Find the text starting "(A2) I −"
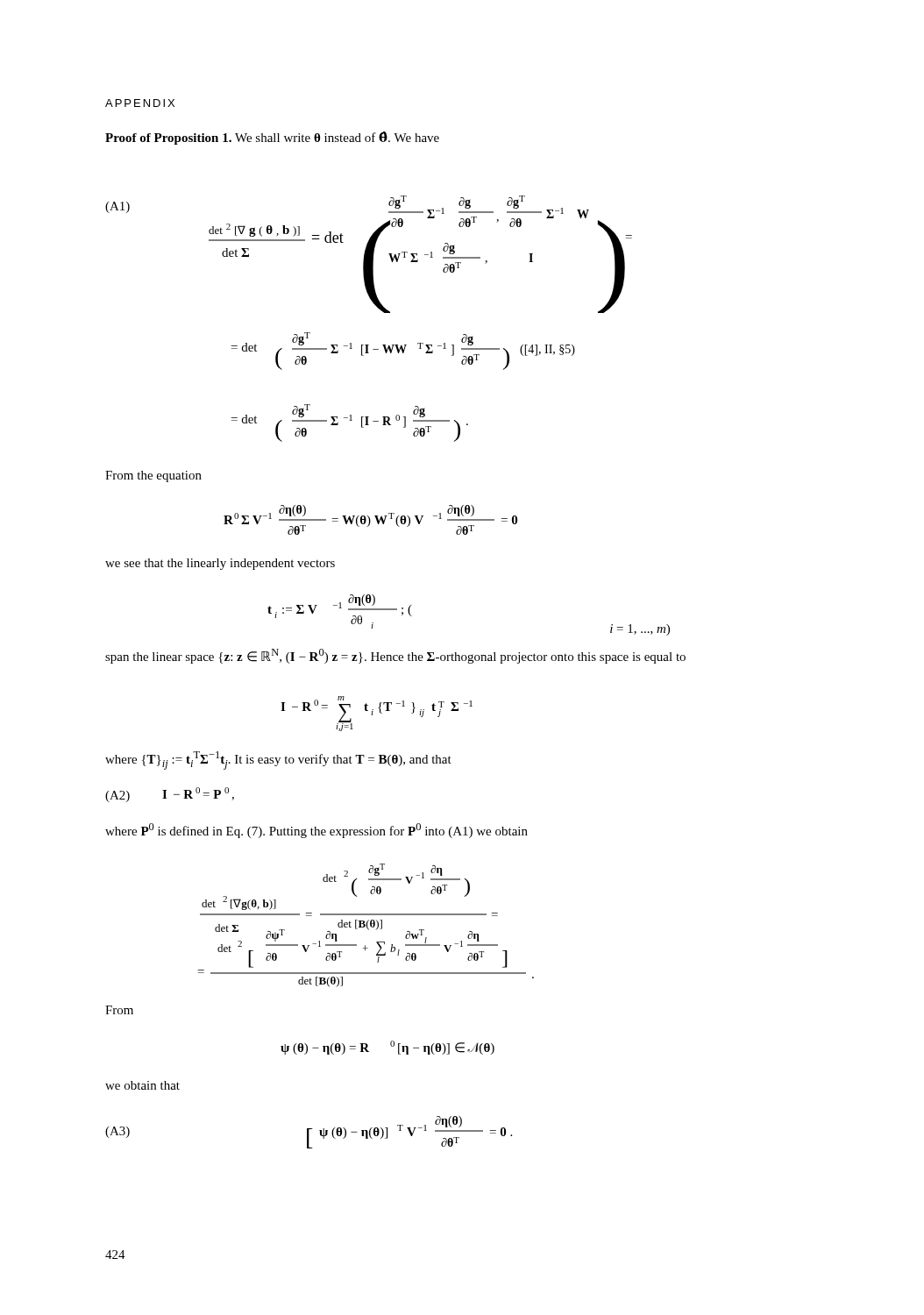924x1315 pixels. click(x=170, y=795)
